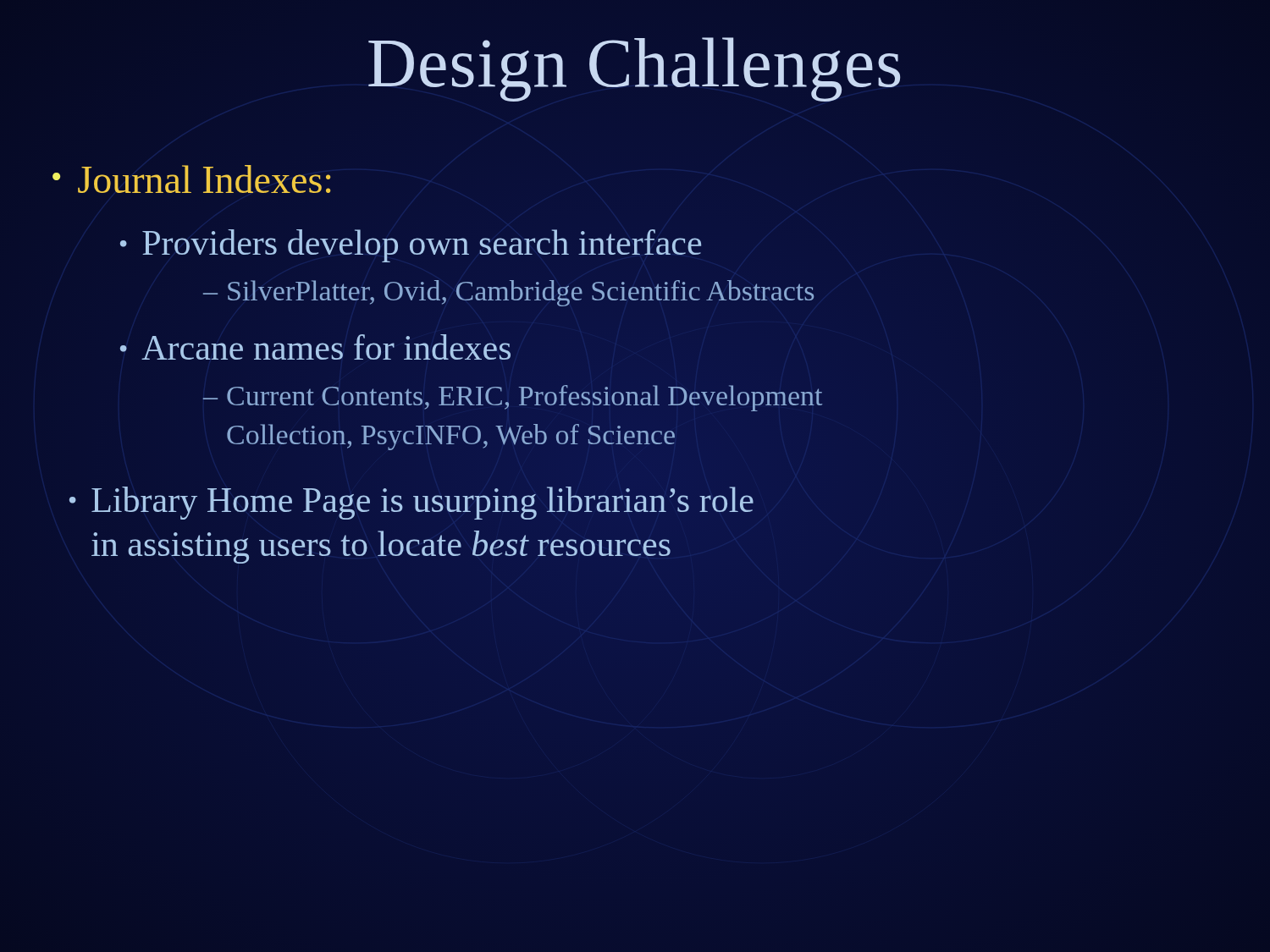This screenshot has height=952, width=1270.
Task: Where is the passage that starts "• Library Home"?
Action: pyautogui.click(x=411, y=522)
